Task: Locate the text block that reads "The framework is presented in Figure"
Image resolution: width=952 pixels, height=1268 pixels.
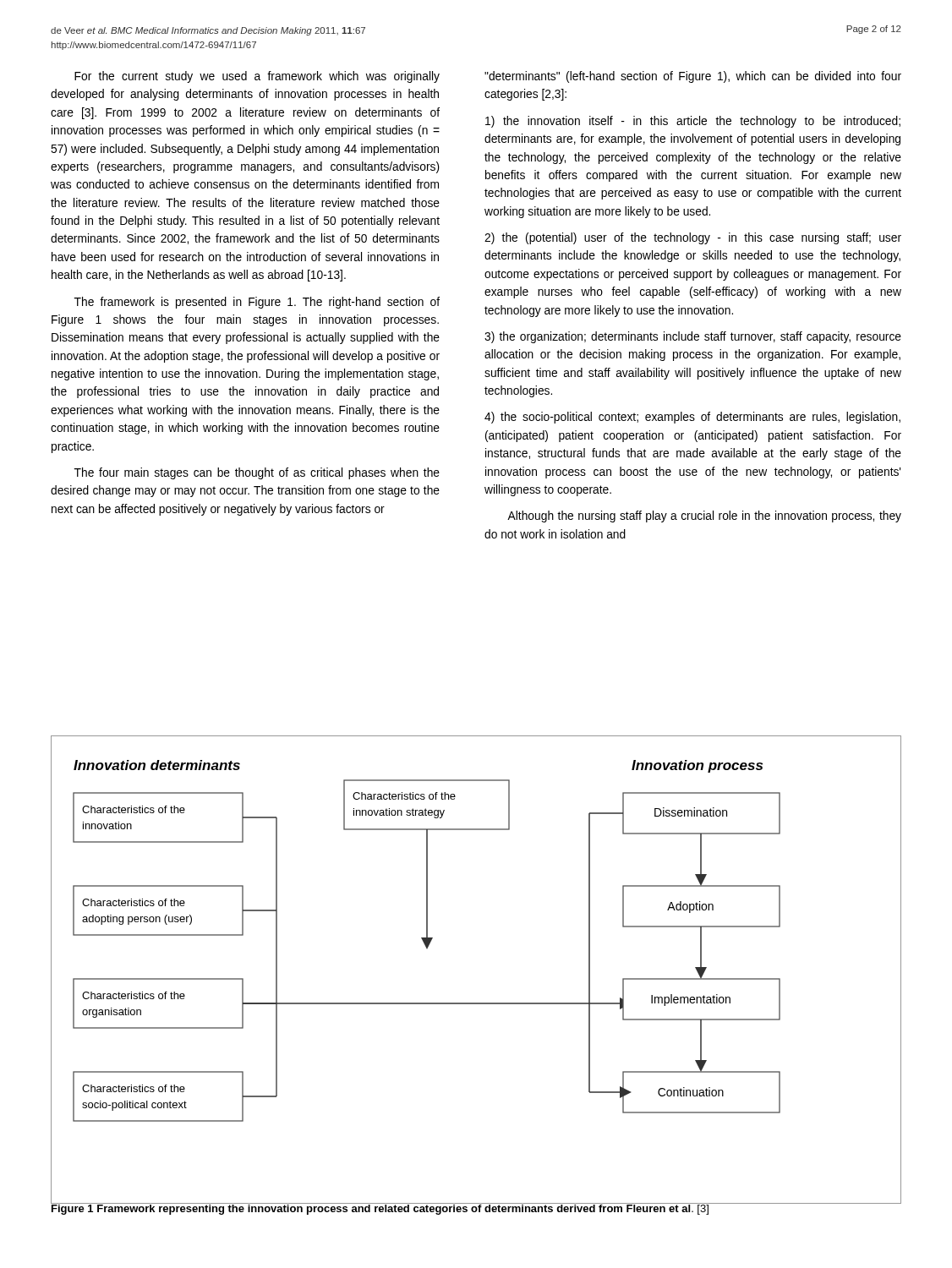Action: [x=245, y=374]
